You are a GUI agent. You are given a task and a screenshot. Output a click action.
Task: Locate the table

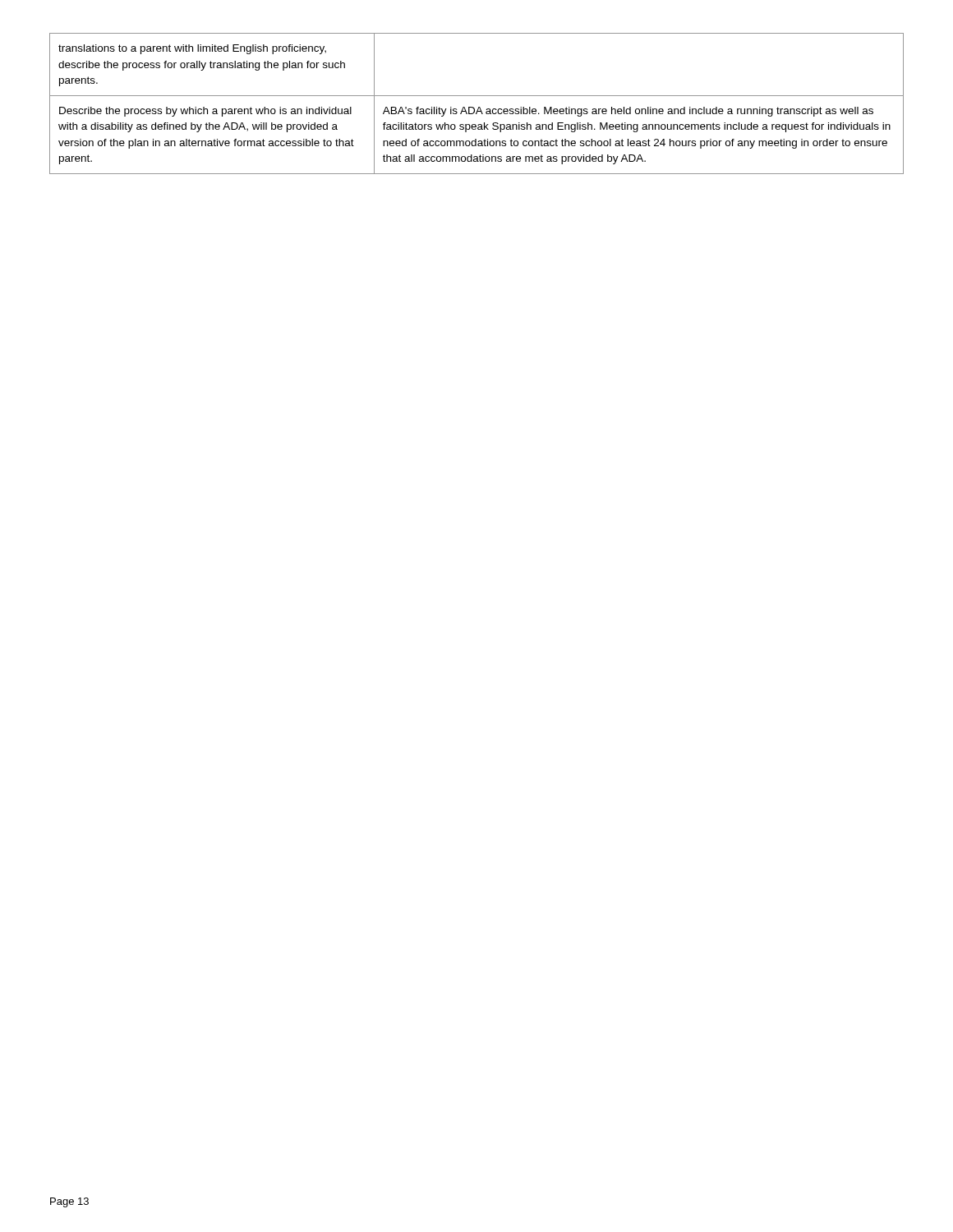476,103
